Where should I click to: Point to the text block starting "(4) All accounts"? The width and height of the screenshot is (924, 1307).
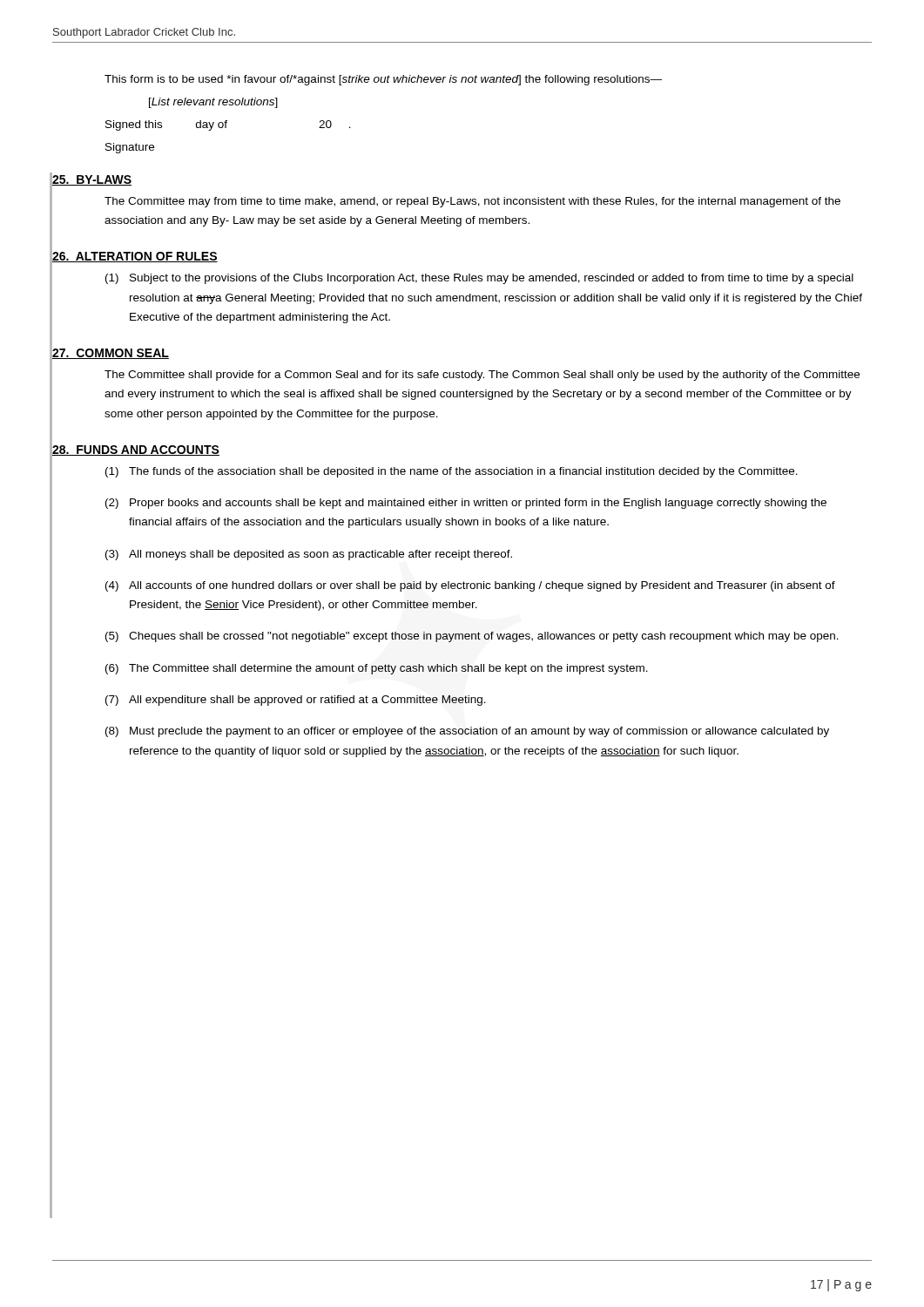click(x=488, y=595)
